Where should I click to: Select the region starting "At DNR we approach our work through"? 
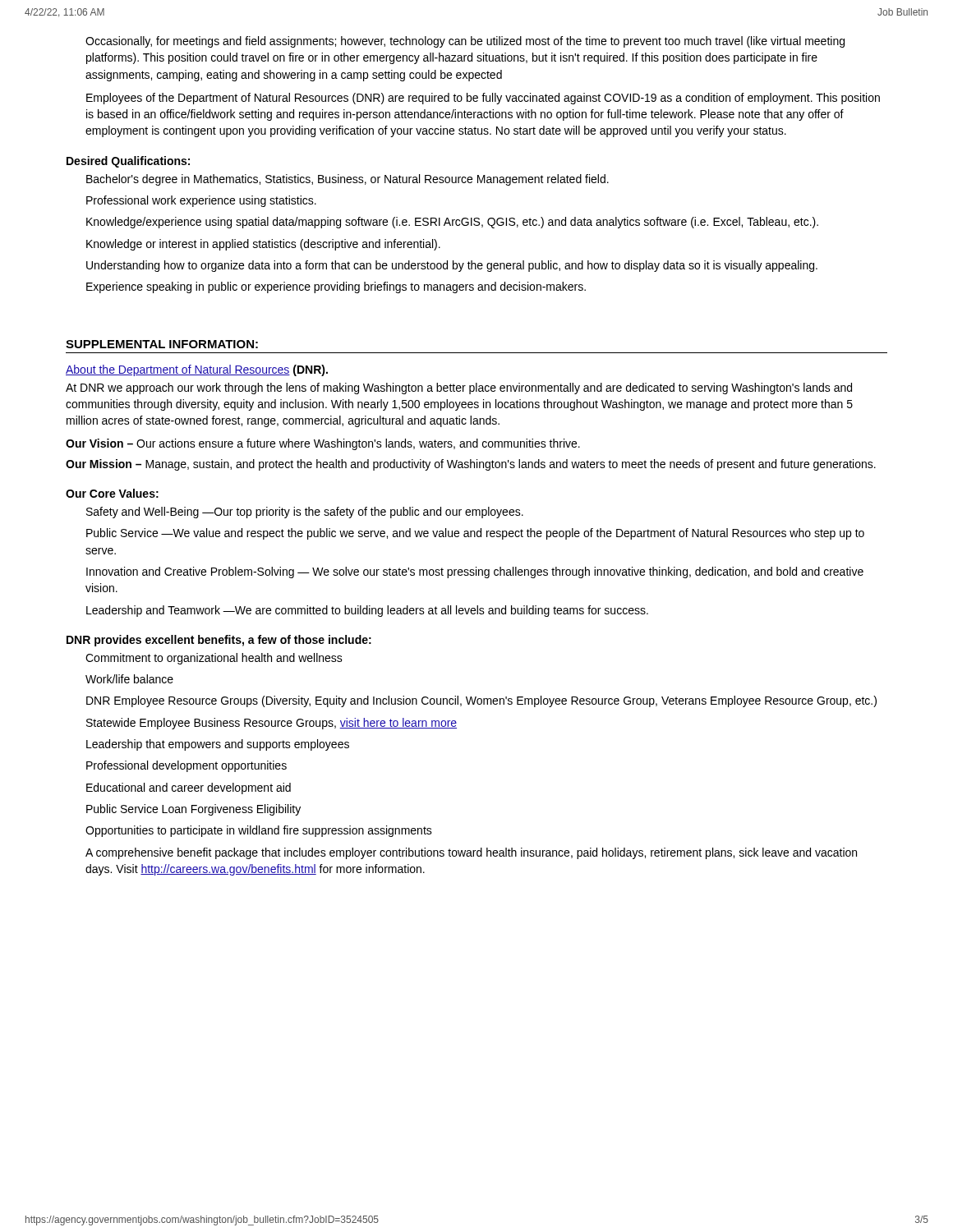(x=476, y=404)
